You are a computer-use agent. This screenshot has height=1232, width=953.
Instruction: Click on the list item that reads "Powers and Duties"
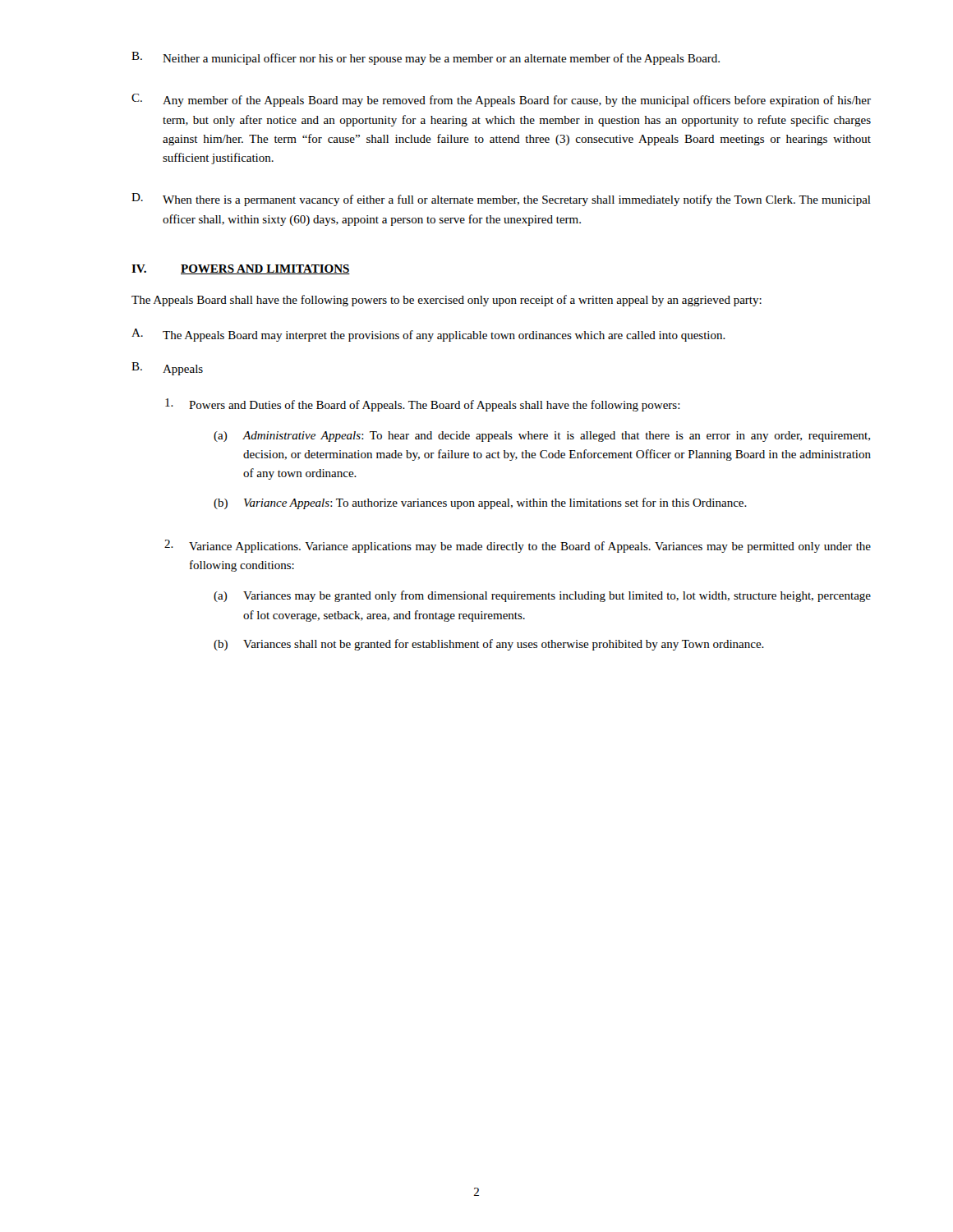click(518, 459)
